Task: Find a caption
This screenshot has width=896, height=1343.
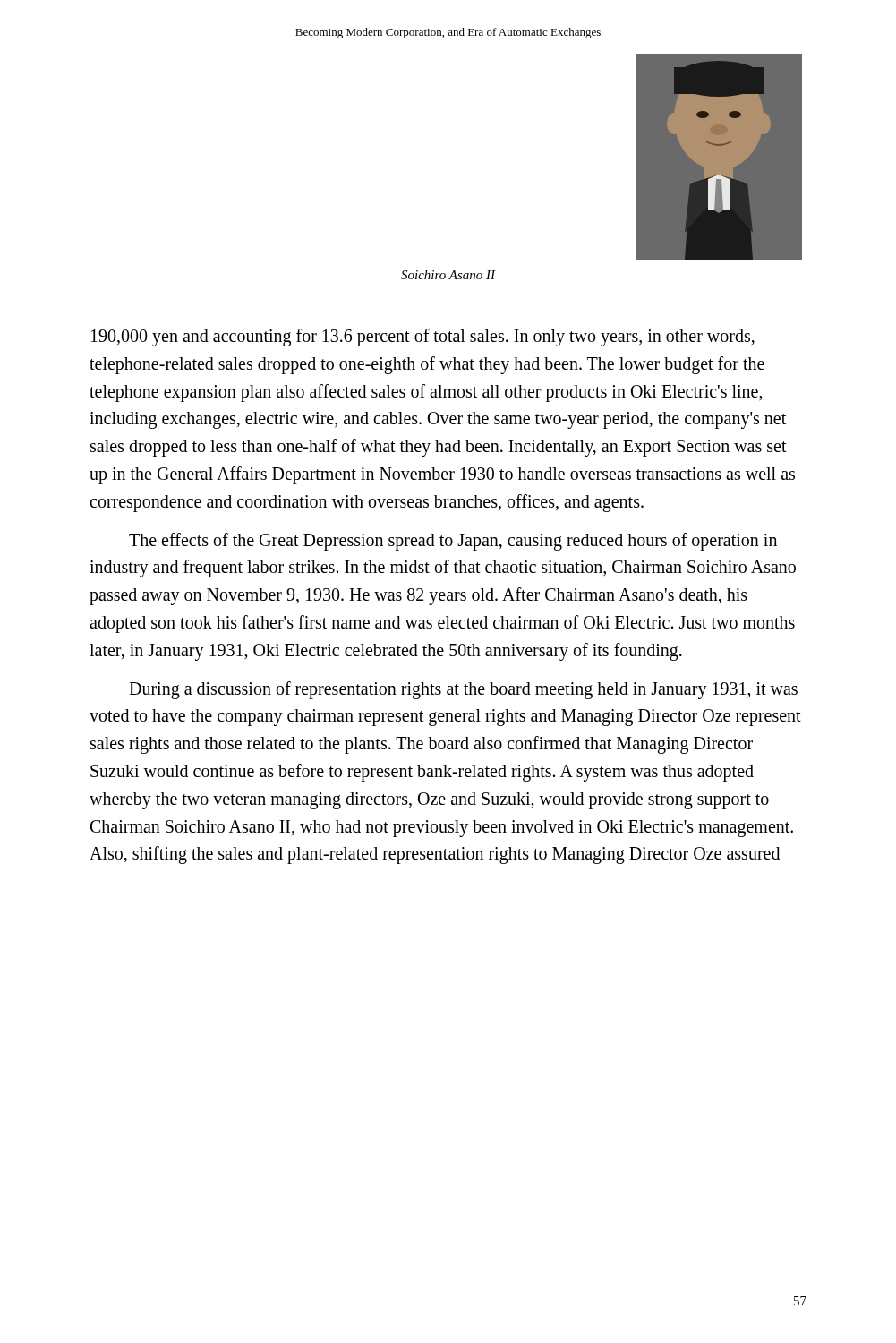Action: [448, 275]
